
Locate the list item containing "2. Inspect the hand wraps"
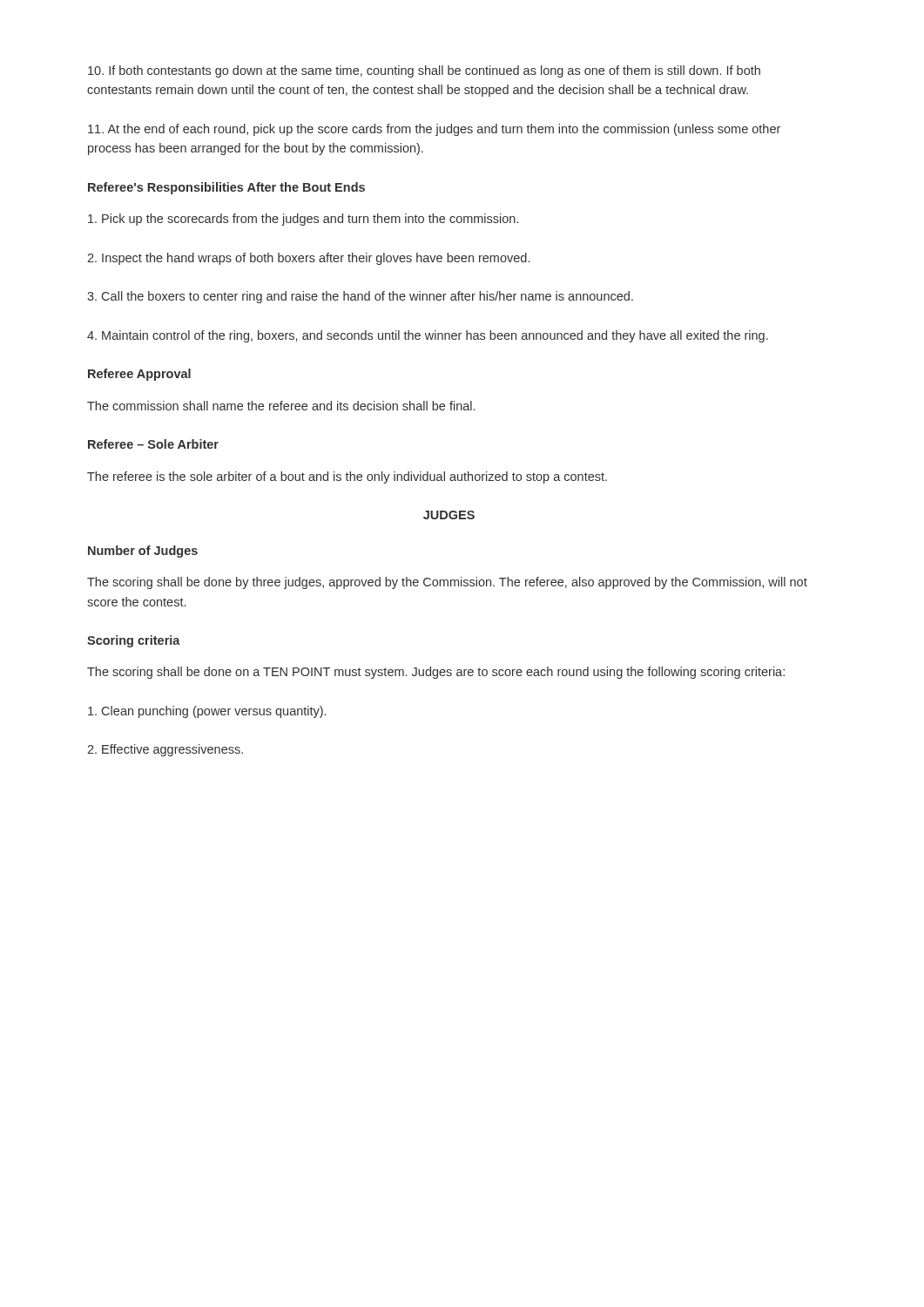click(309, 258)
